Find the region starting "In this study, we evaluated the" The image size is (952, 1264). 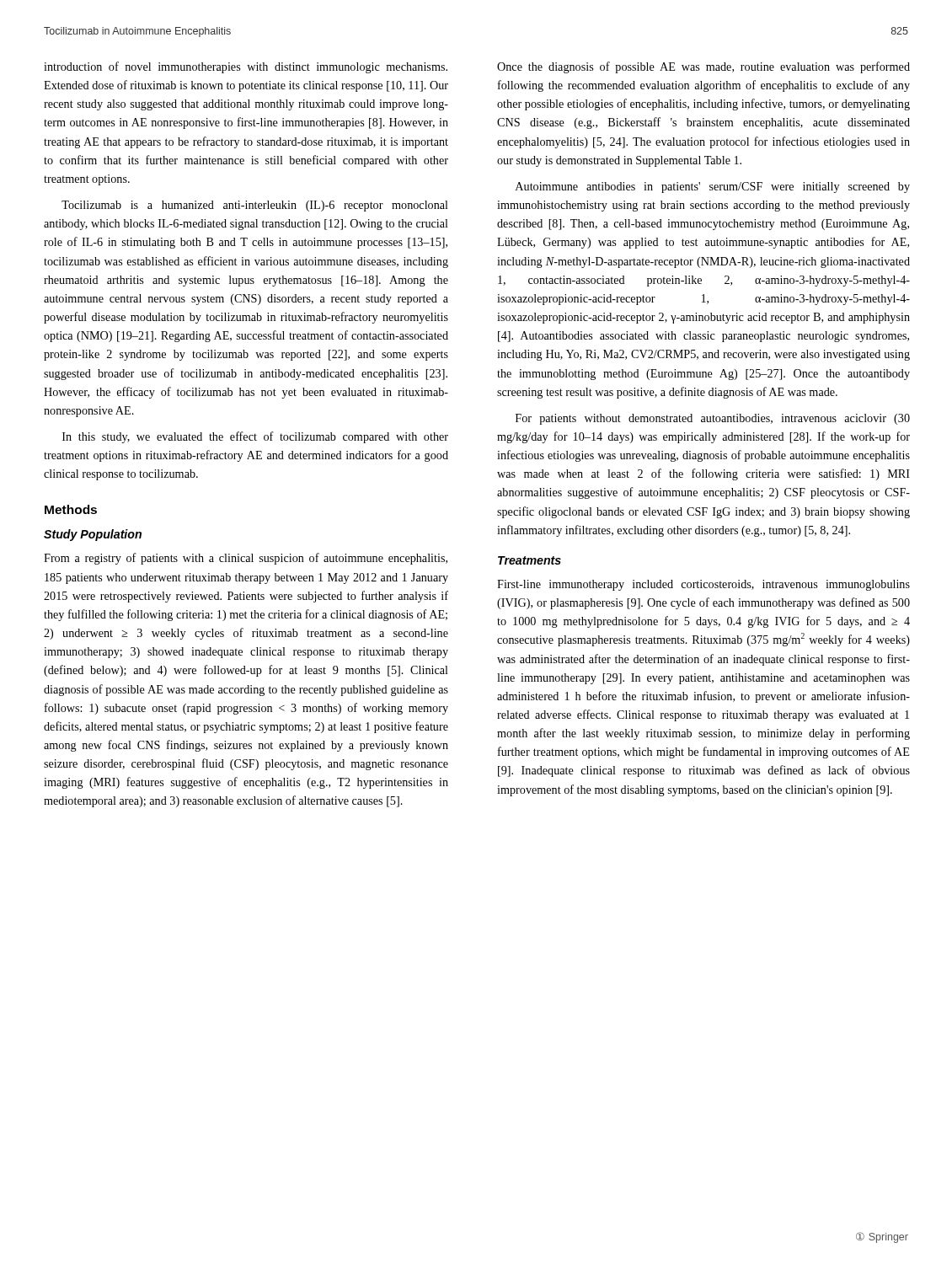click(x=246, y=455)
